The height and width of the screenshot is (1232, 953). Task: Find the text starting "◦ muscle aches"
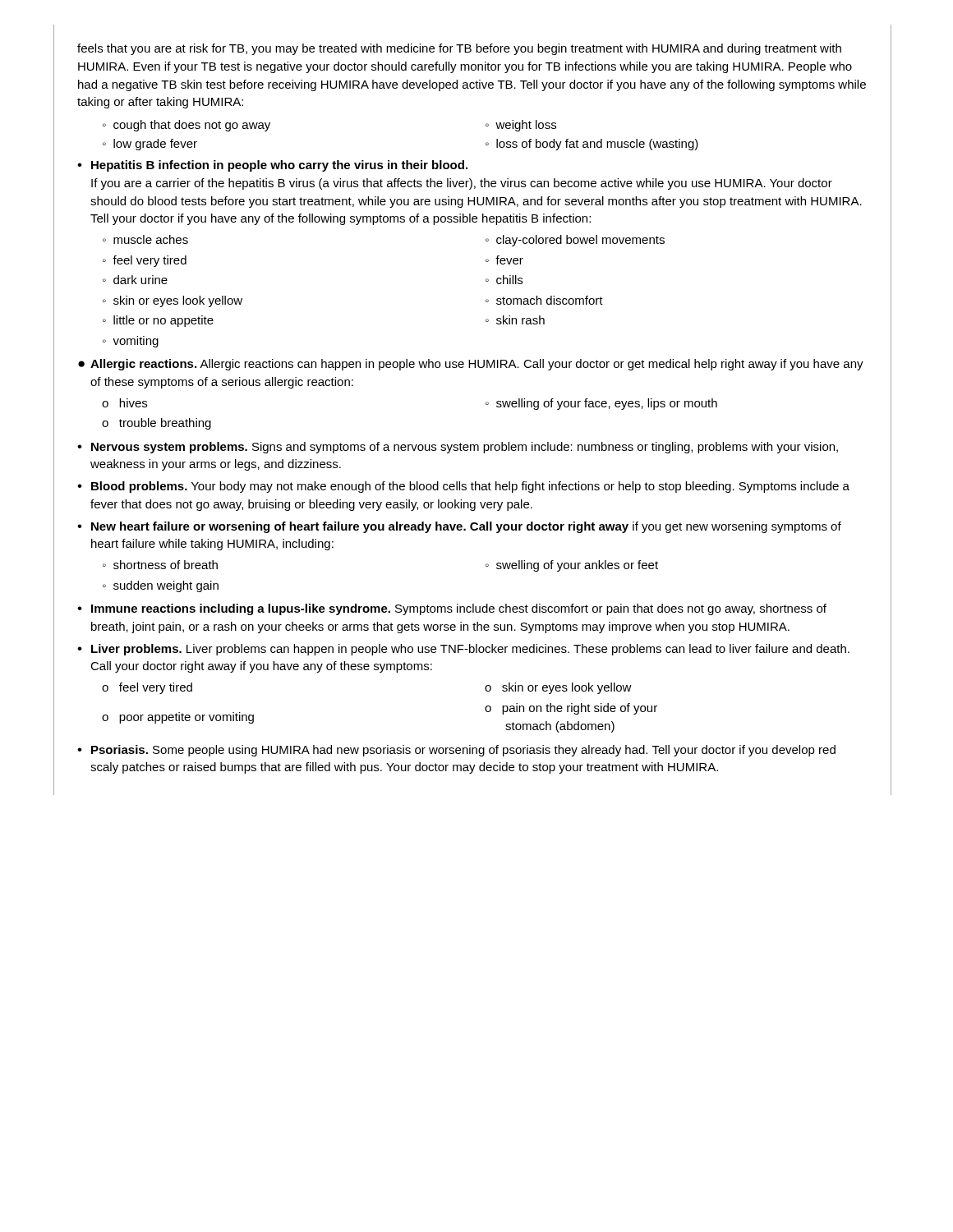click(145, 239)
